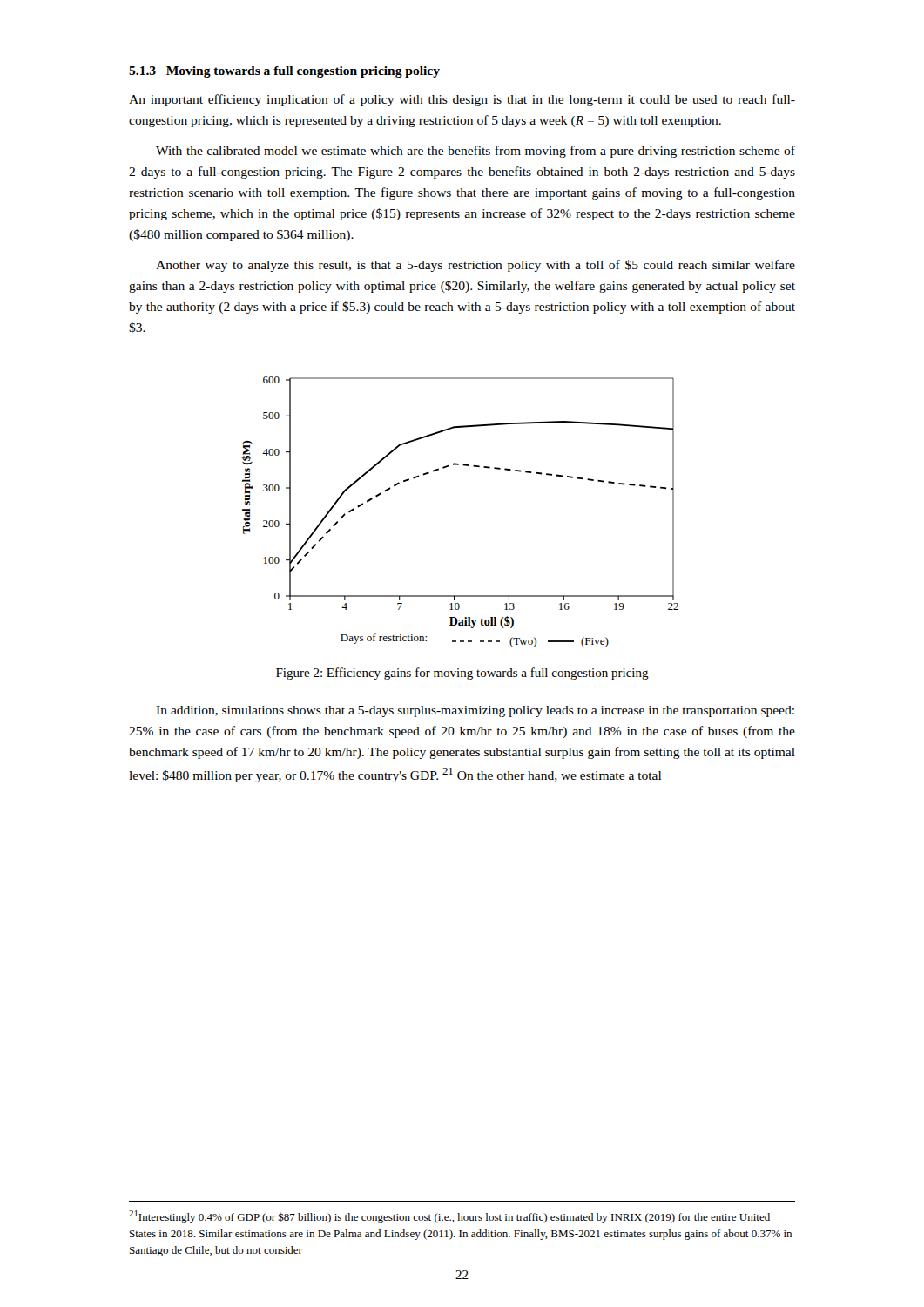Point to the block beginning "With the calibrated model we estimate which are"
Image resolution: width=924 pixels, height=1307 pixels.
tap(462, 192)
